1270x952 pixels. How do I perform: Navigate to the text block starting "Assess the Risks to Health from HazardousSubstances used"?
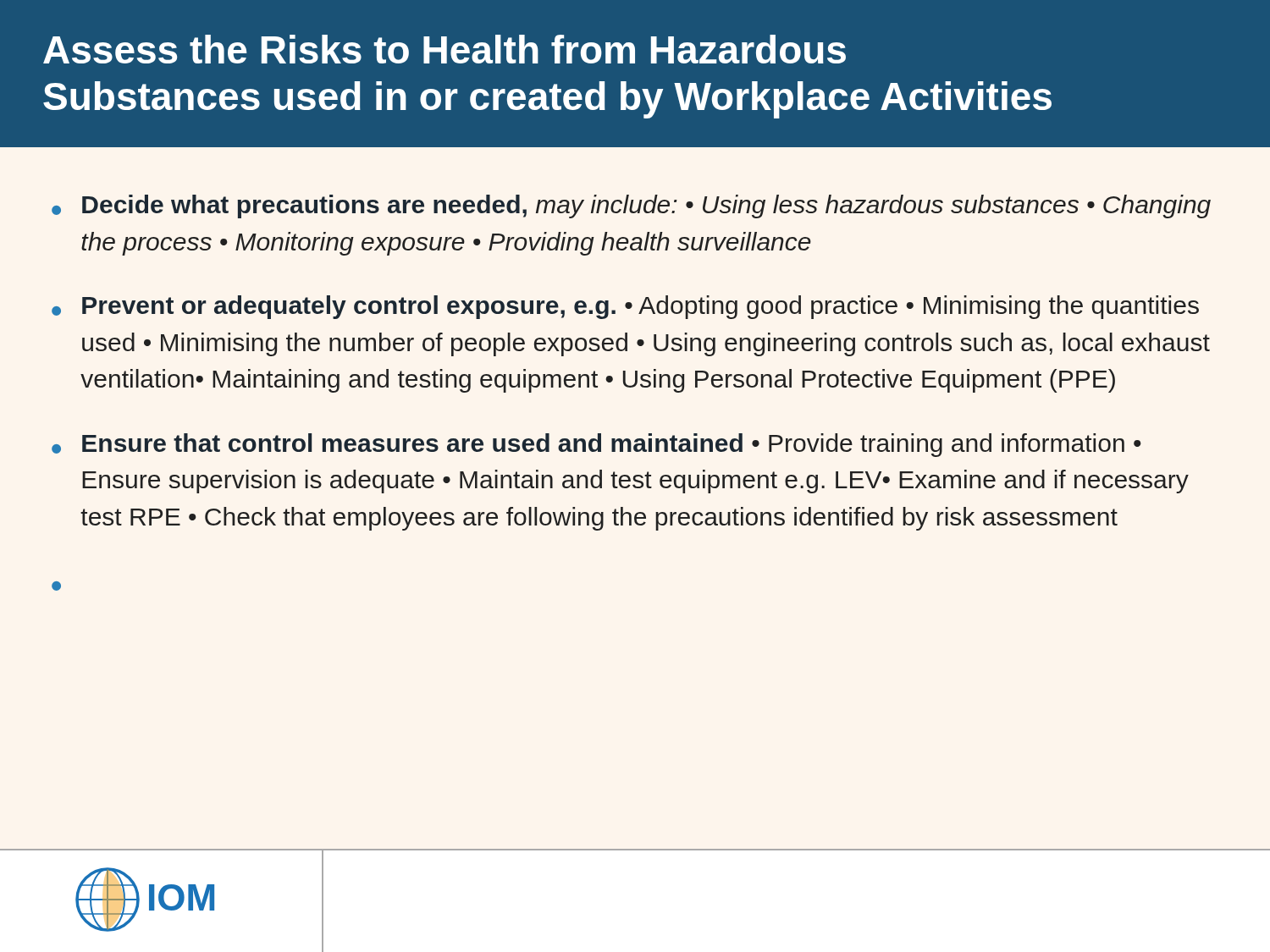tap(635, 74)
